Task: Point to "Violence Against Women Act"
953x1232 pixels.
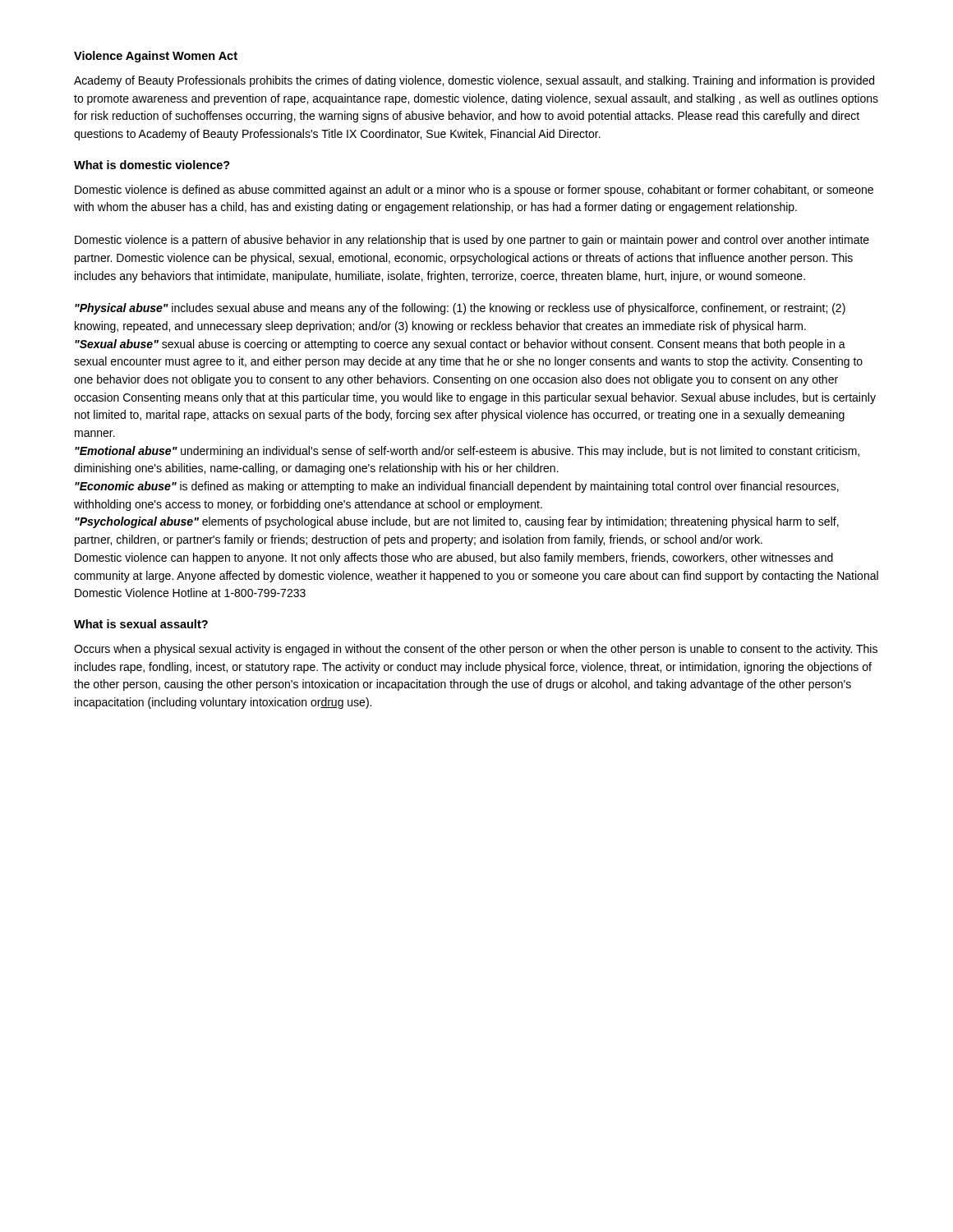Action: (156, 56)
